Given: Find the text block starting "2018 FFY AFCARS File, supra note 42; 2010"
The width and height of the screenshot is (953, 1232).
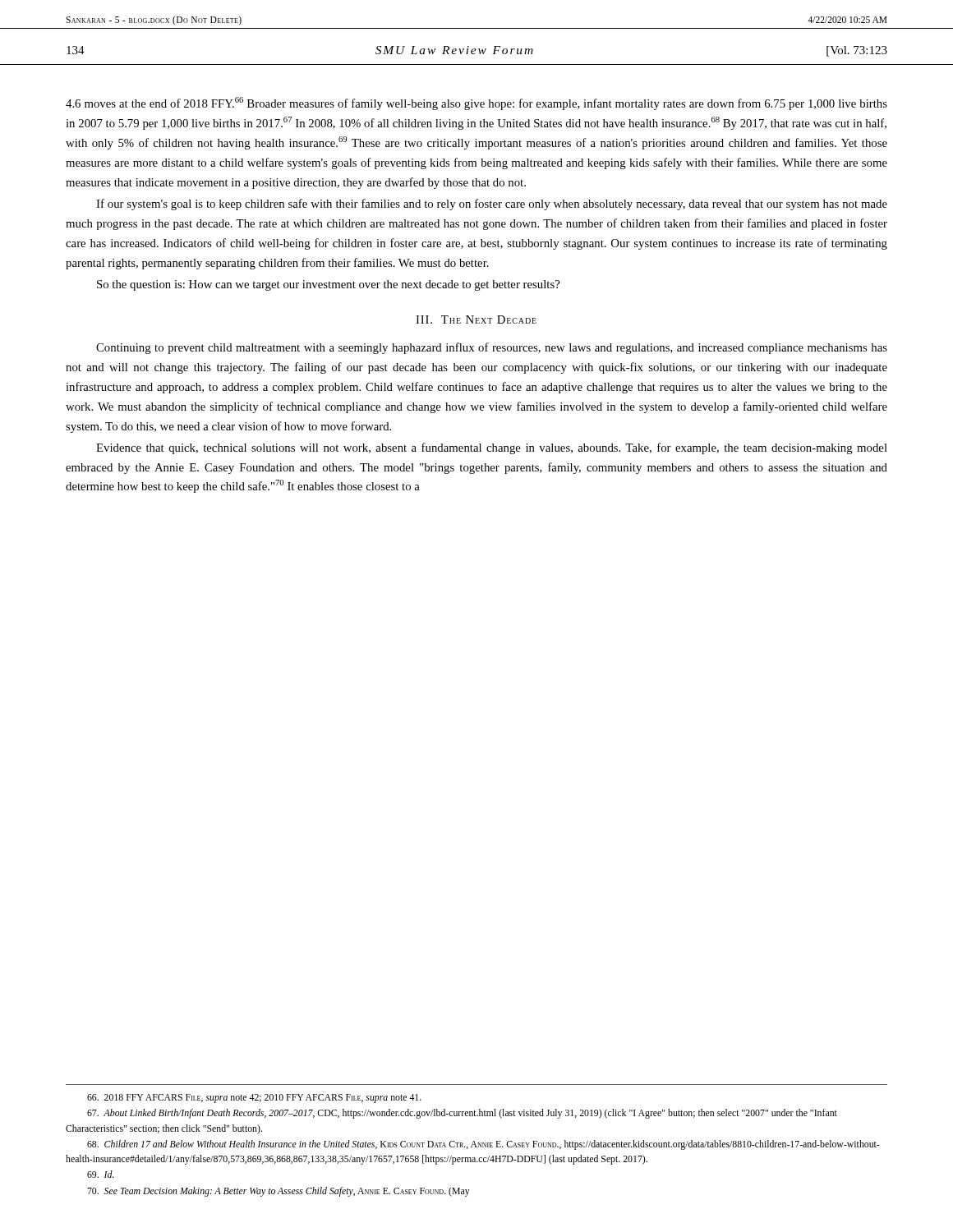Looking at the screenshot, I should coord(254,1097).
